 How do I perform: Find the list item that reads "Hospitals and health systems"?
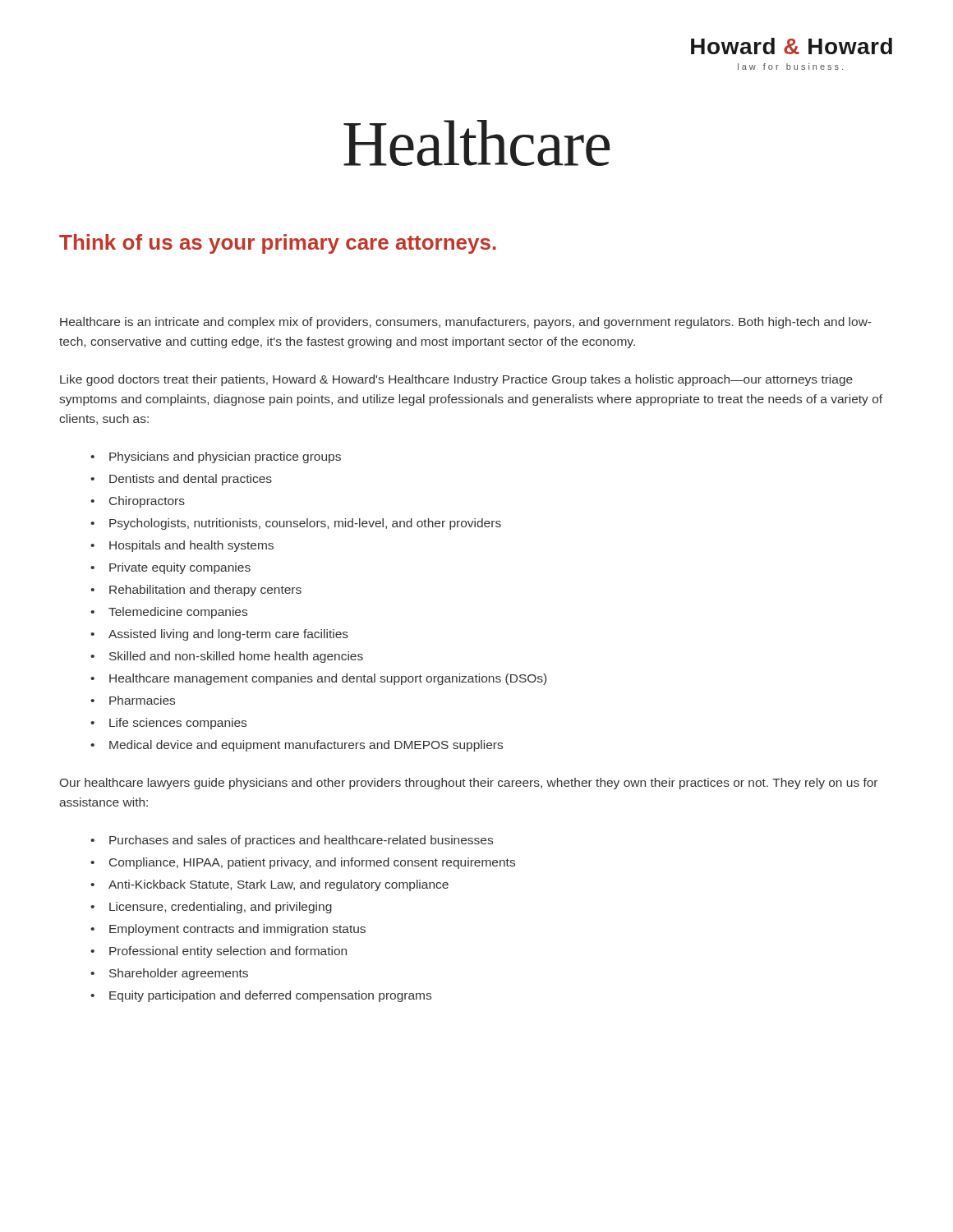click(191, 545)
